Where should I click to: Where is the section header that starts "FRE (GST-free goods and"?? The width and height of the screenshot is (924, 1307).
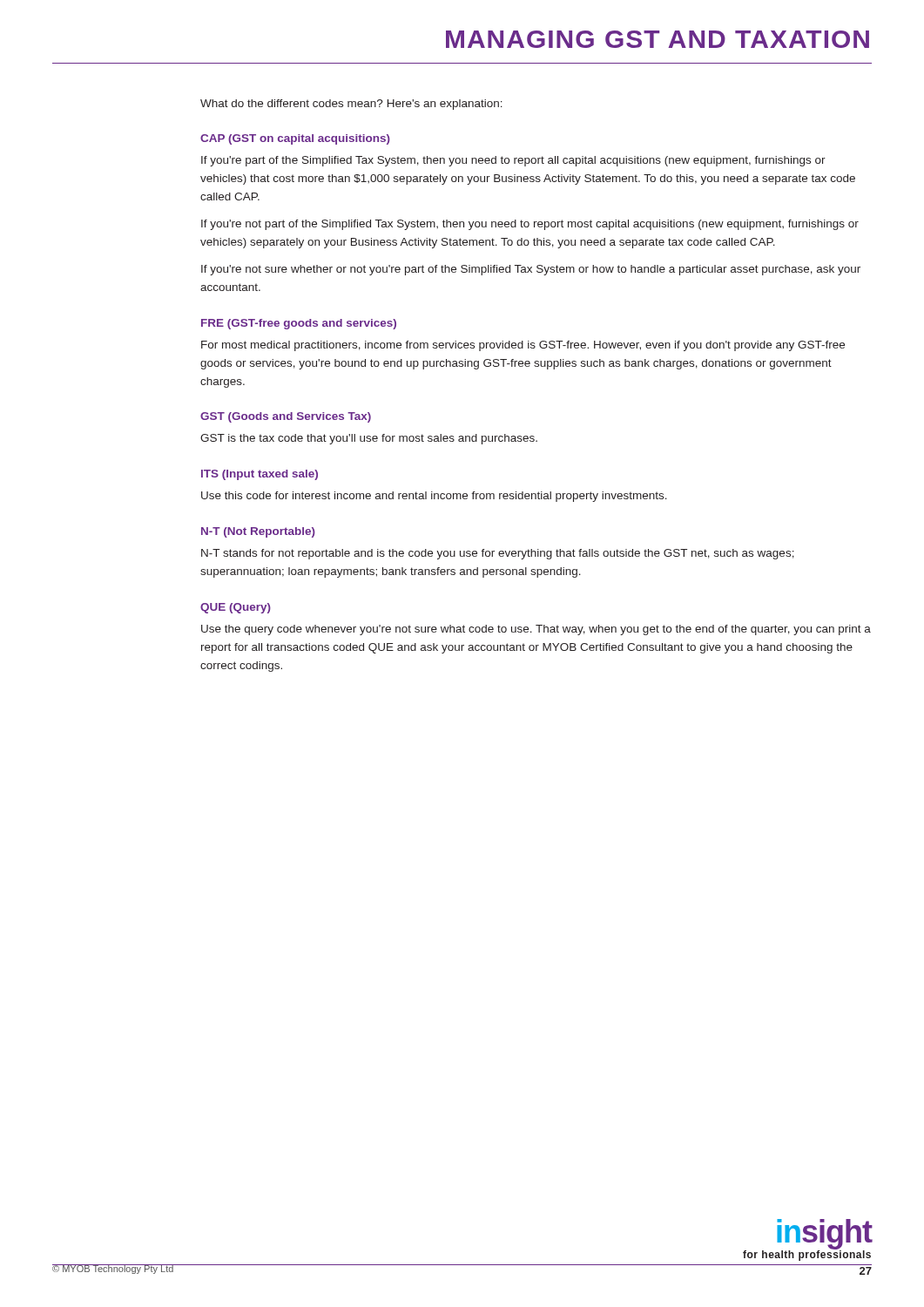(299, 323)
